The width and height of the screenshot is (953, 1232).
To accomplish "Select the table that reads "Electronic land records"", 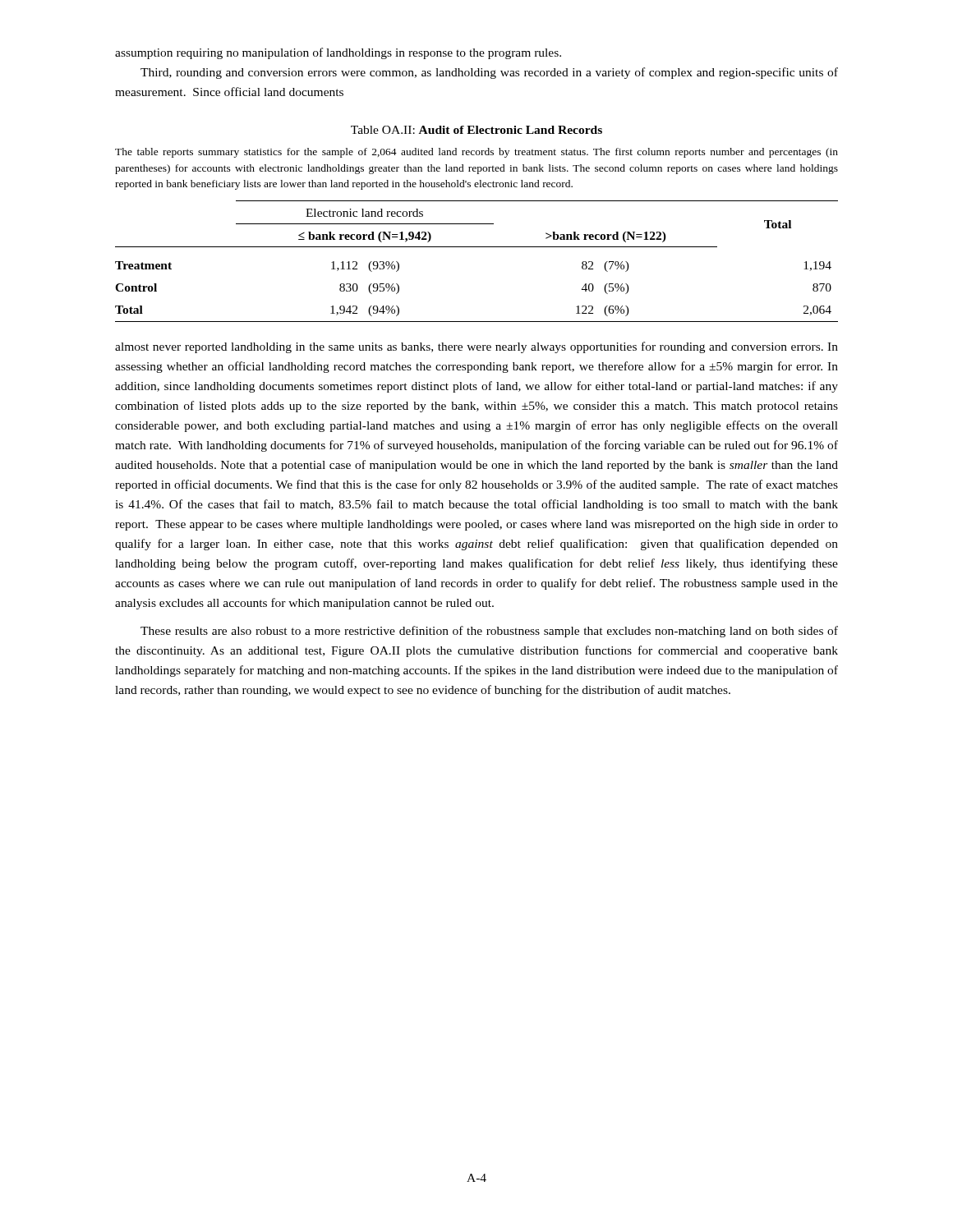I will (x=476, y=261).
